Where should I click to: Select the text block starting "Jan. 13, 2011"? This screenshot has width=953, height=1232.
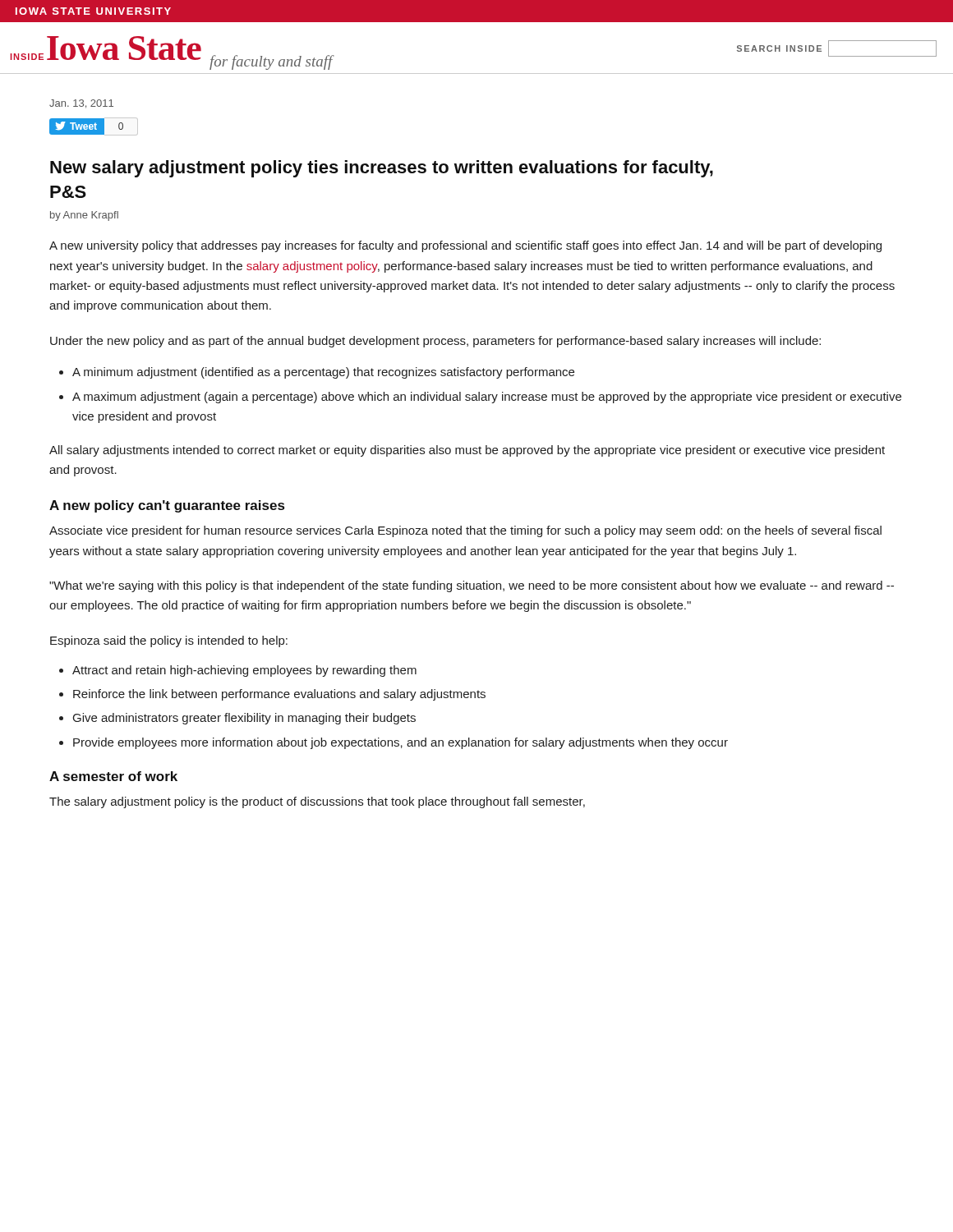[82, 103]
